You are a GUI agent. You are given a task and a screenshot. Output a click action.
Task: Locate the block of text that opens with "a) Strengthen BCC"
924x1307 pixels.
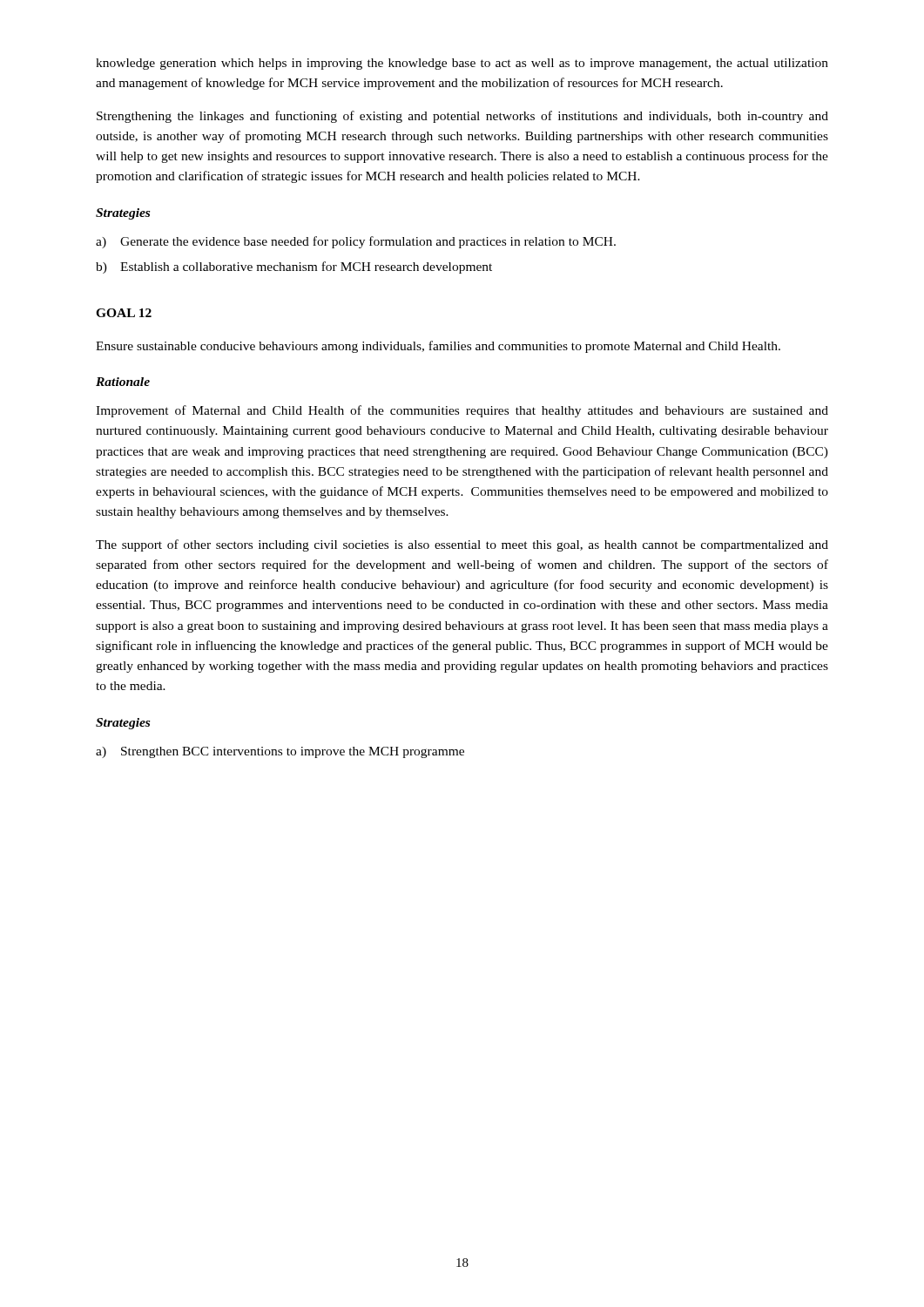tap(462, 751)
